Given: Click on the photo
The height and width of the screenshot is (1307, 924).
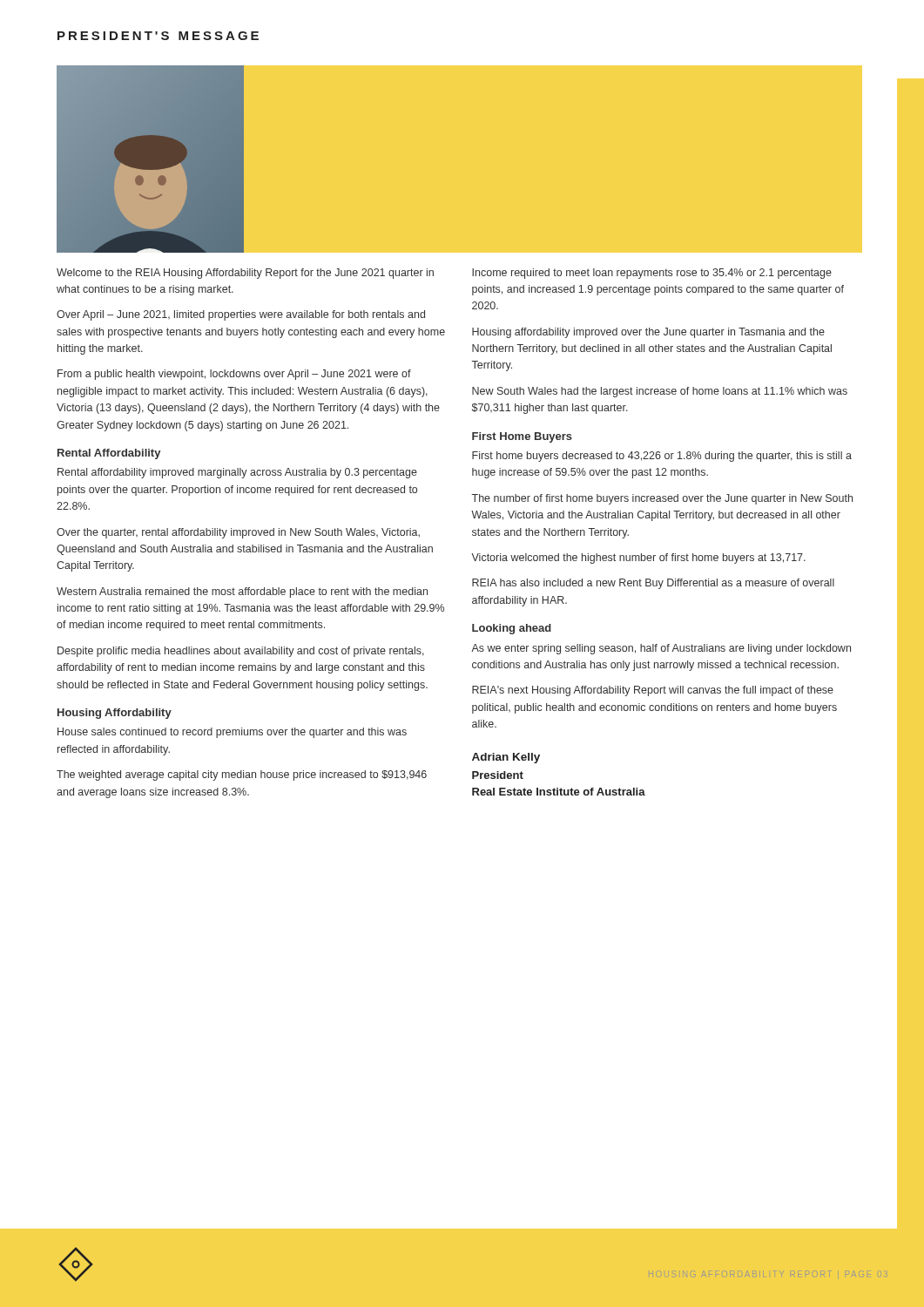Looking at the screenshot, I should tap(150, 159).
